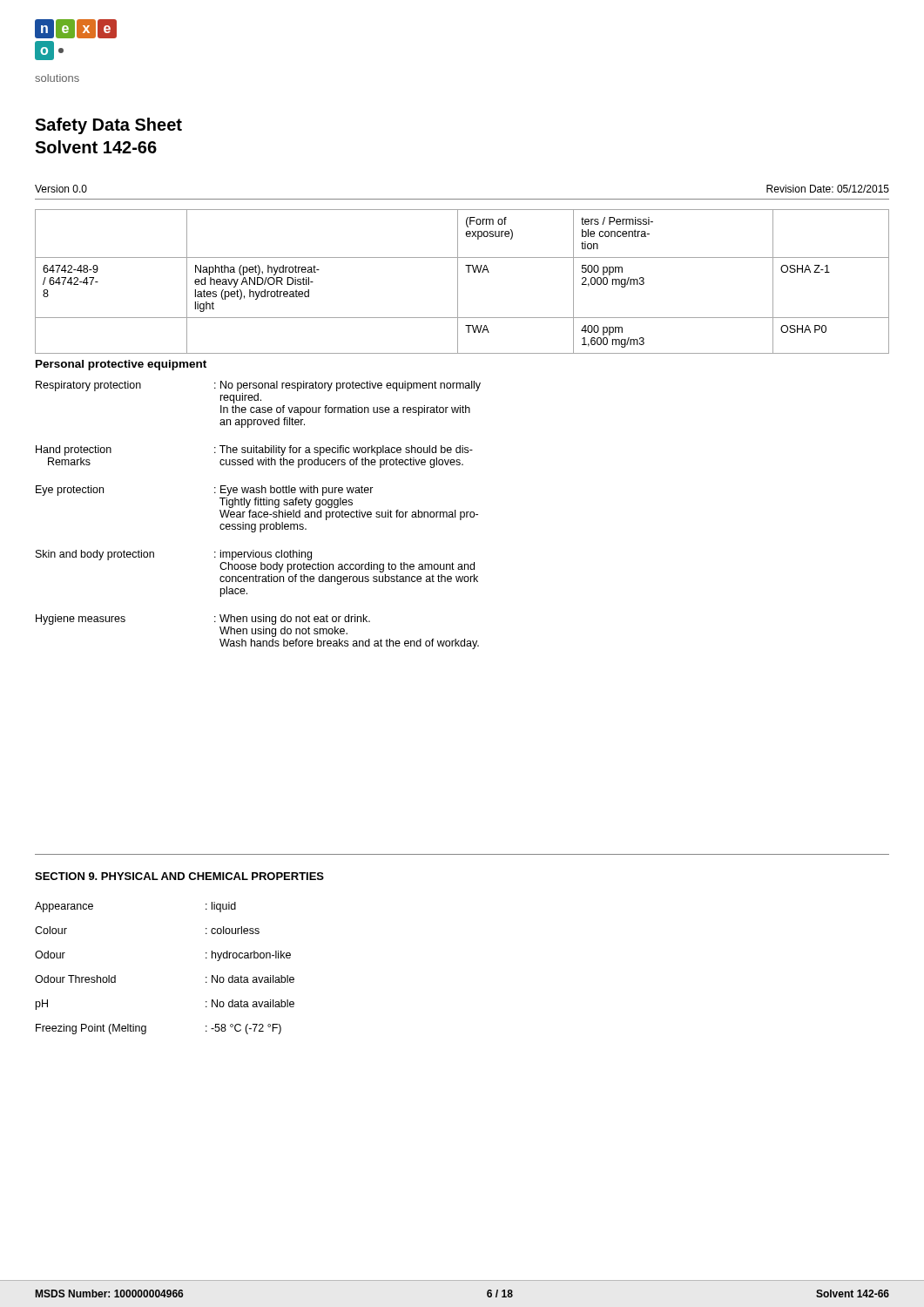Where is the passage that starts "Freezing Point (Melting :"?
This screenshot has height=1307, width=924.
pos(92,1029)
